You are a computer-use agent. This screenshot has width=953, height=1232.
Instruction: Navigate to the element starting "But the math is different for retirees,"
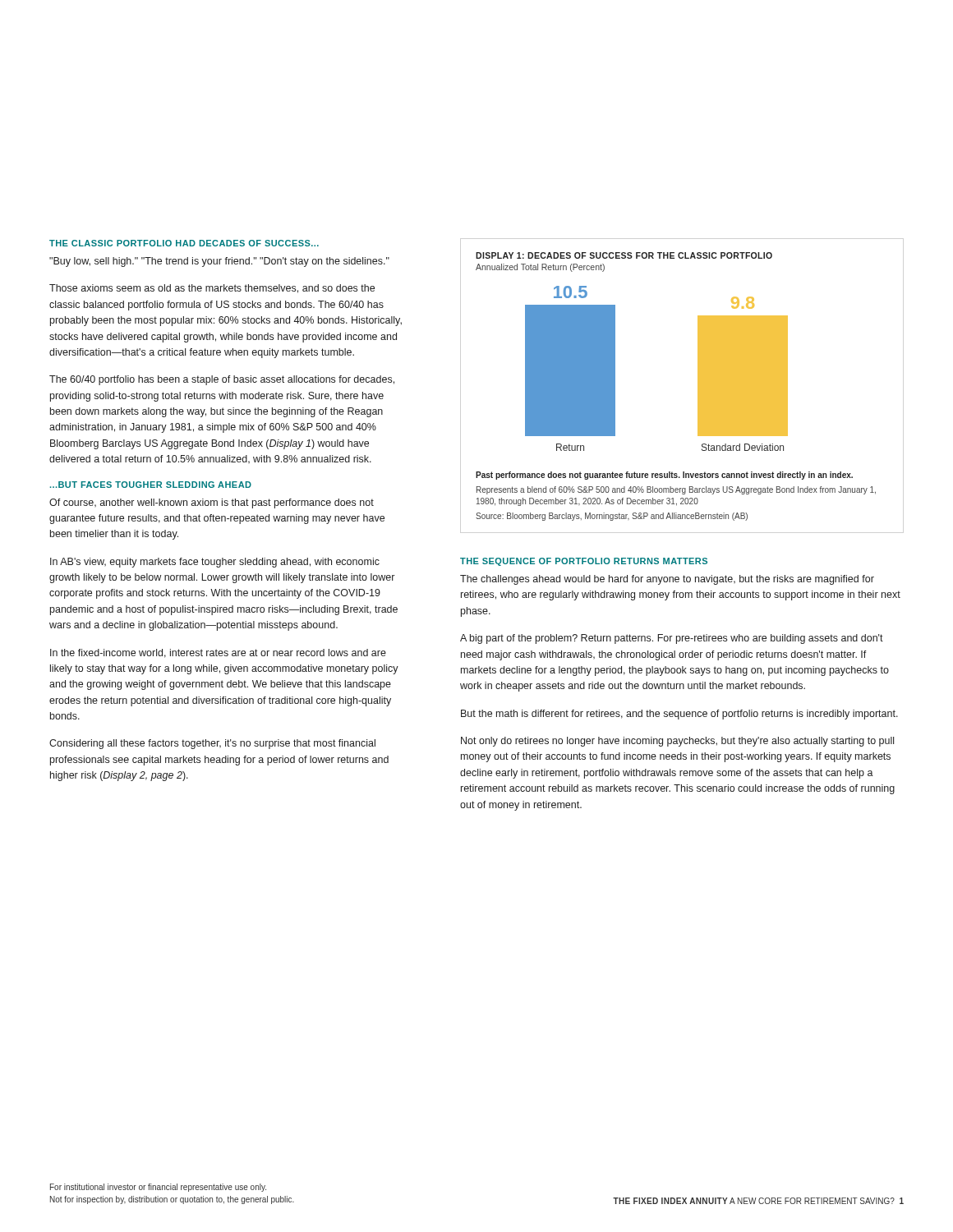pyautogui.click(x=679, y=713)
